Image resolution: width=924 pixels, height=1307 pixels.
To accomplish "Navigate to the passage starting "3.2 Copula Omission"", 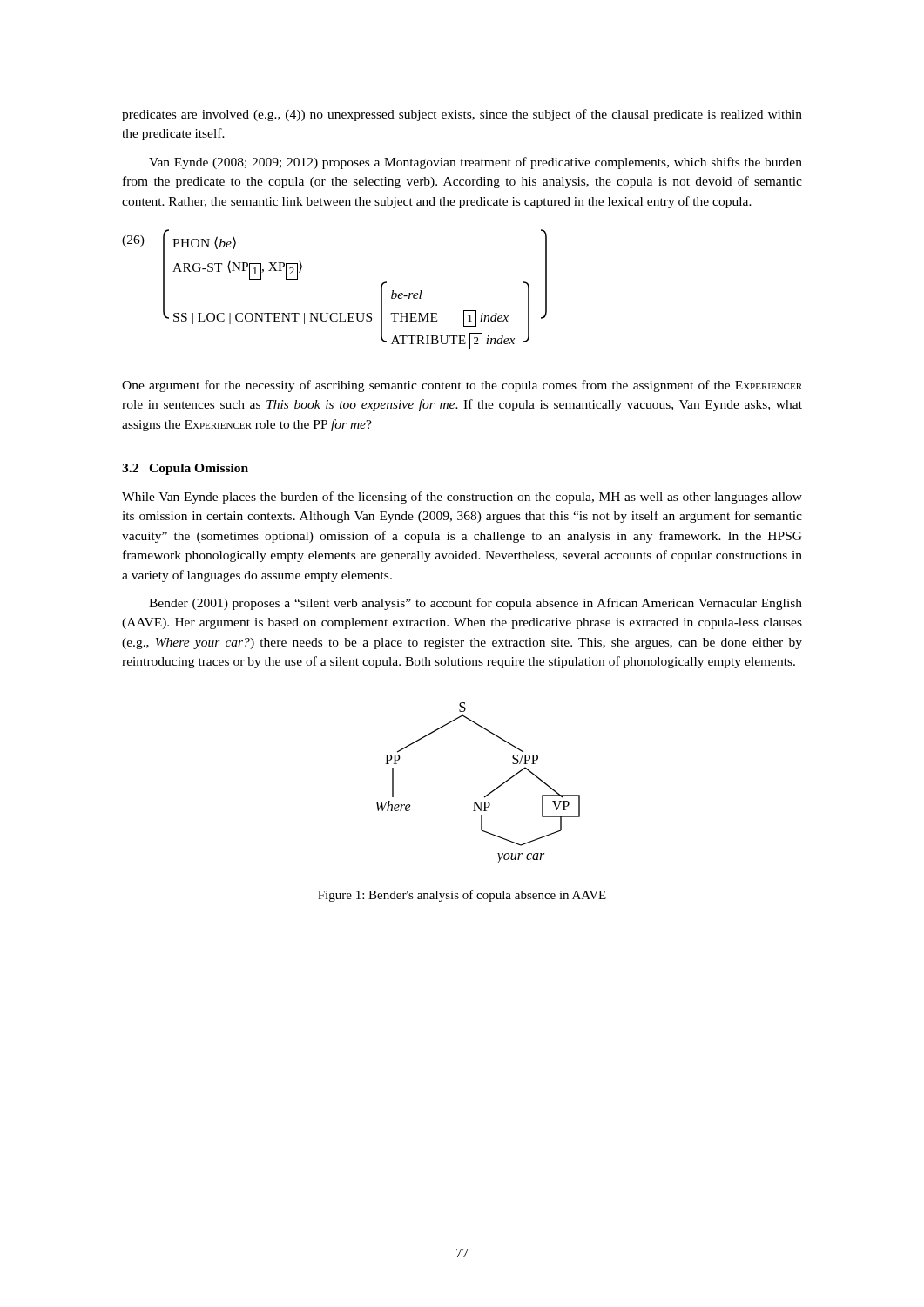I will pos(185,468).
